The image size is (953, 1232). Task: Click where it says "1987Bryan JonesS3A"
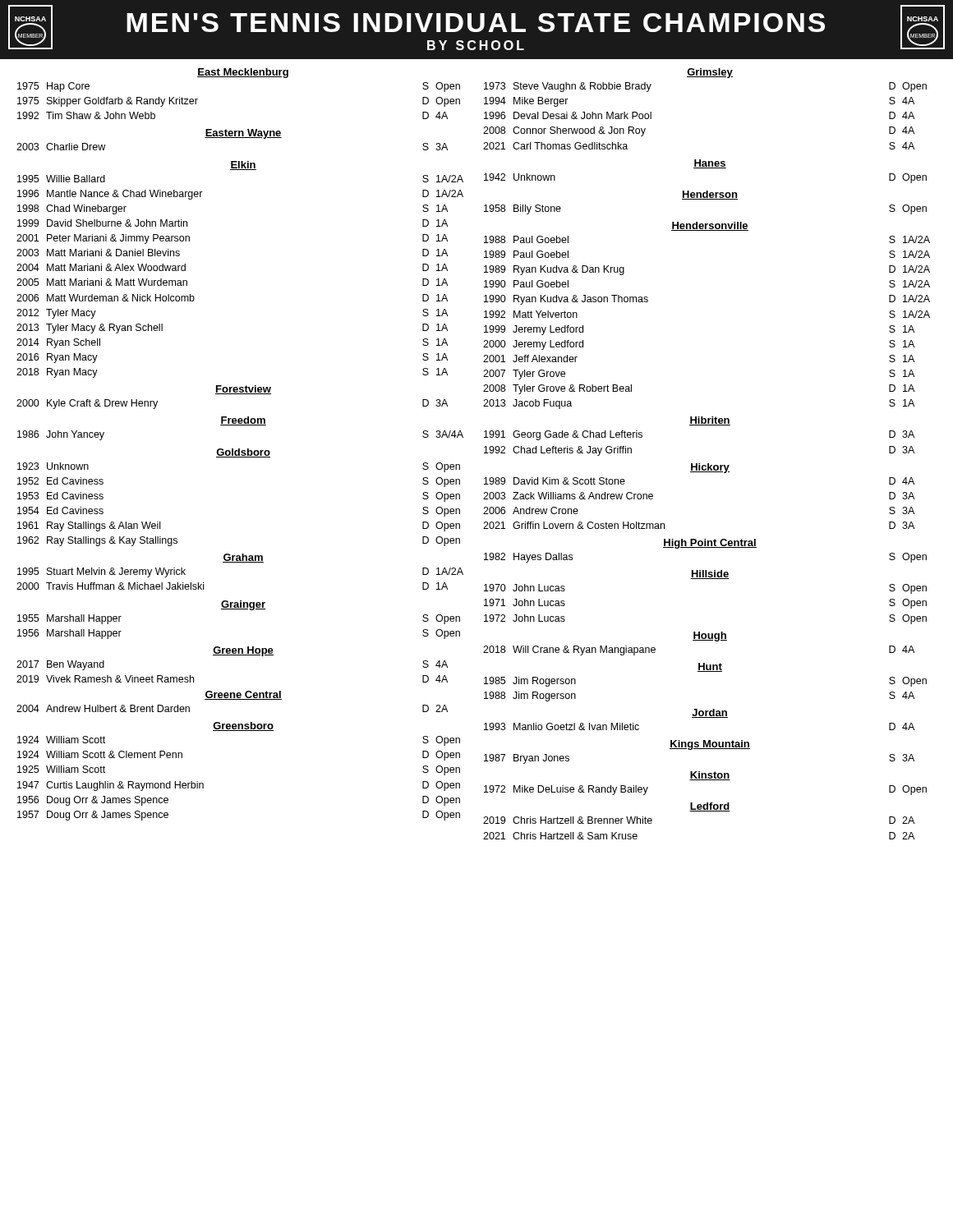tap(710, 758)
